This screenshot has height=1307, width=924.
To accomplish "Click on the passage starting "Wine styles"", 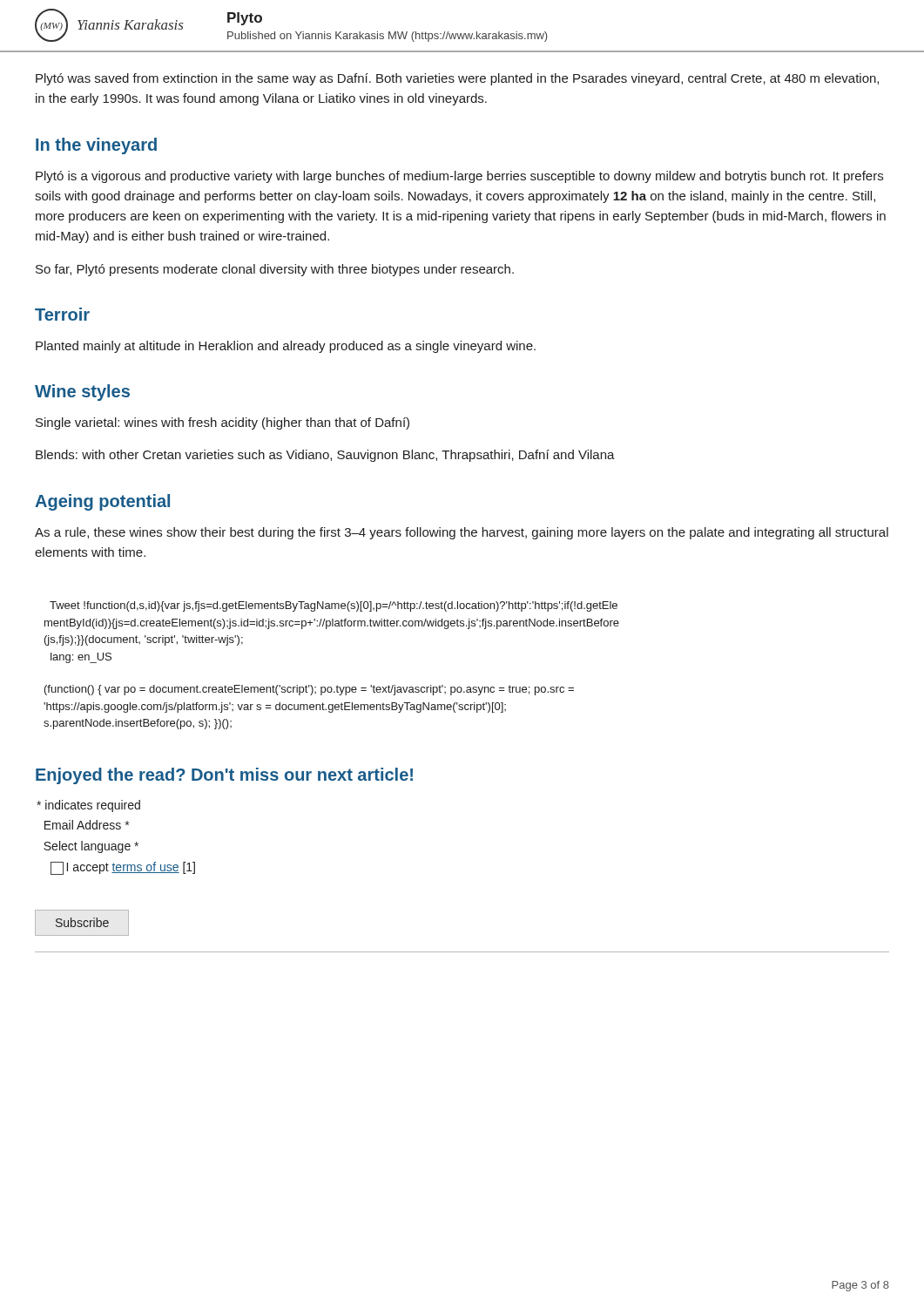I will (x=83, y=391).
